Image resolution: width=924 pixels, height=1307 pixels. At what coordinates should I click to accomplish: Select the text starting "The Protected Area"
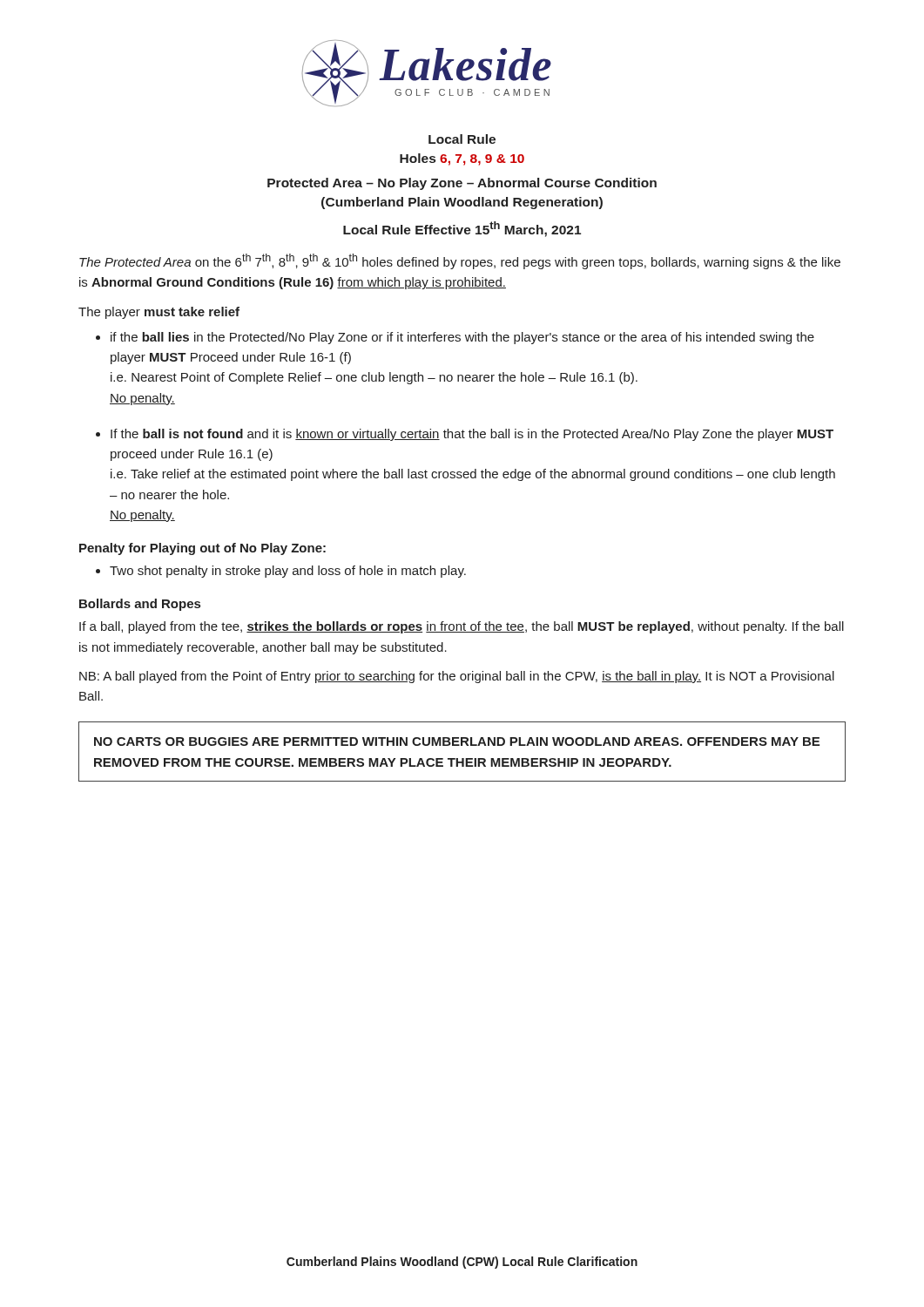pos(460,271)
